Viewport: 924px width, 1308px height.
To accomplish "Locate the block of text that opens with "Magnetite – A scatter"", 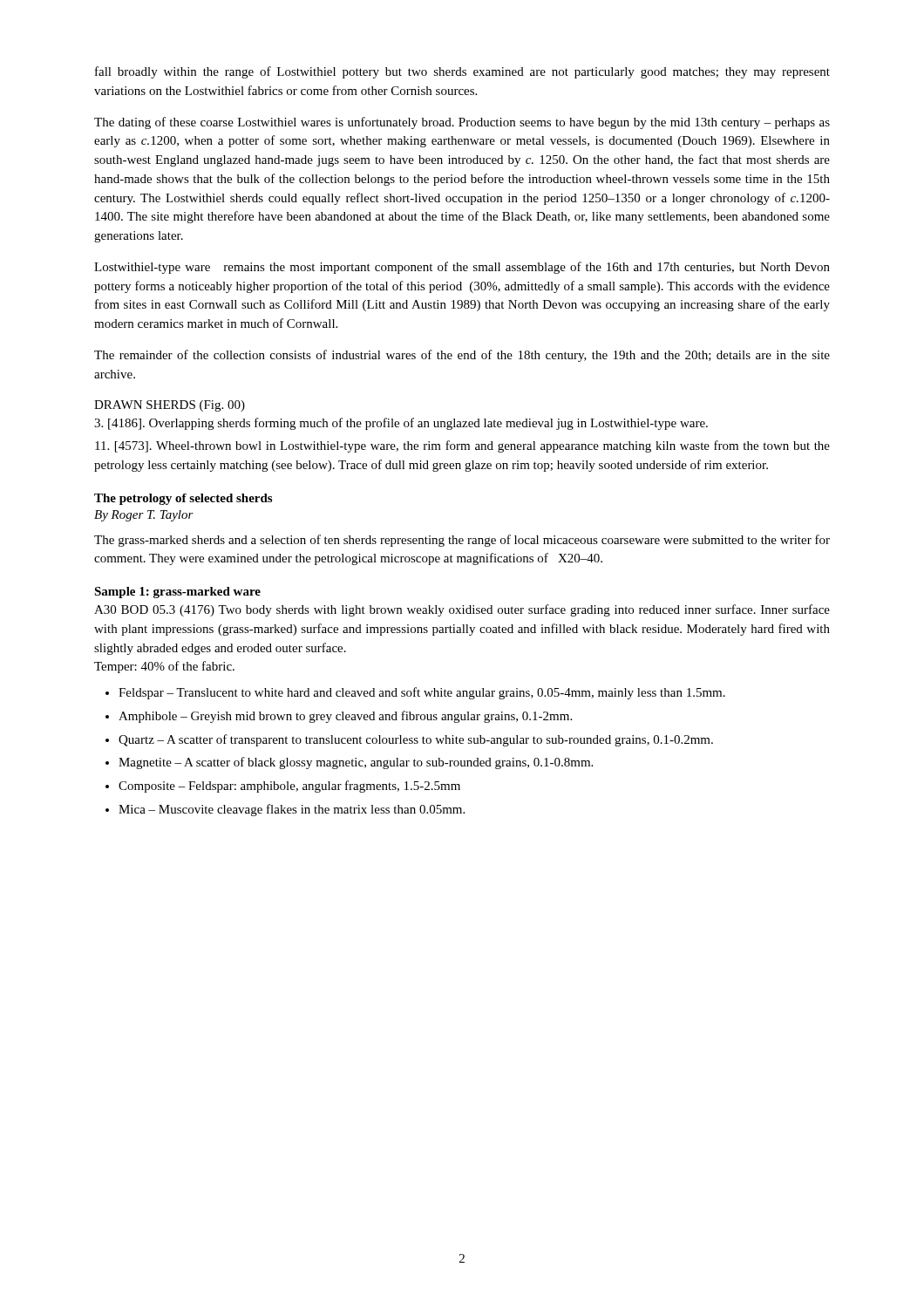I will click(356, 762).
